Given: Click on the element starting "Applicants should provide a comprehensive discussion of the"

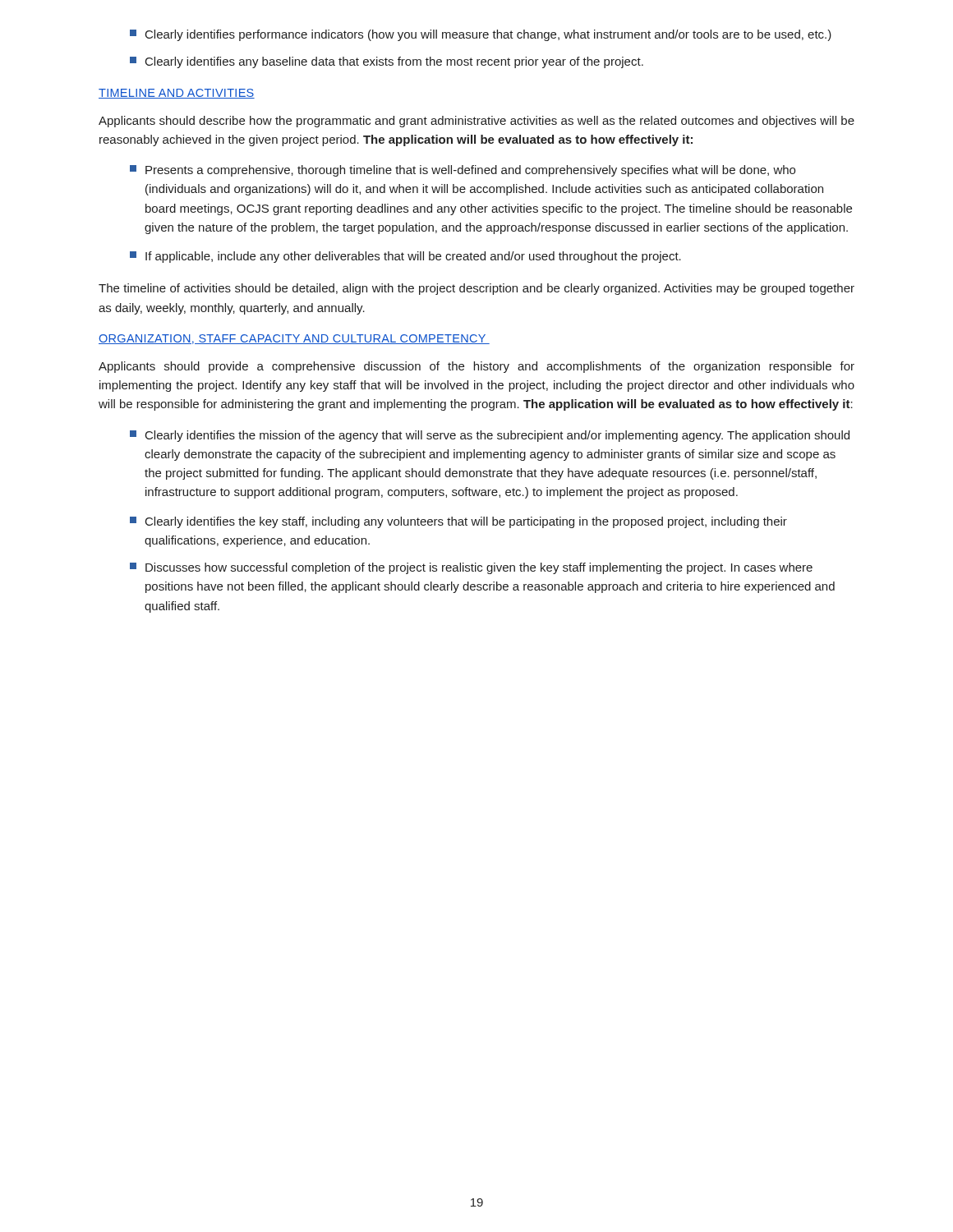Looking at the screenshot, I should [476, 385].
